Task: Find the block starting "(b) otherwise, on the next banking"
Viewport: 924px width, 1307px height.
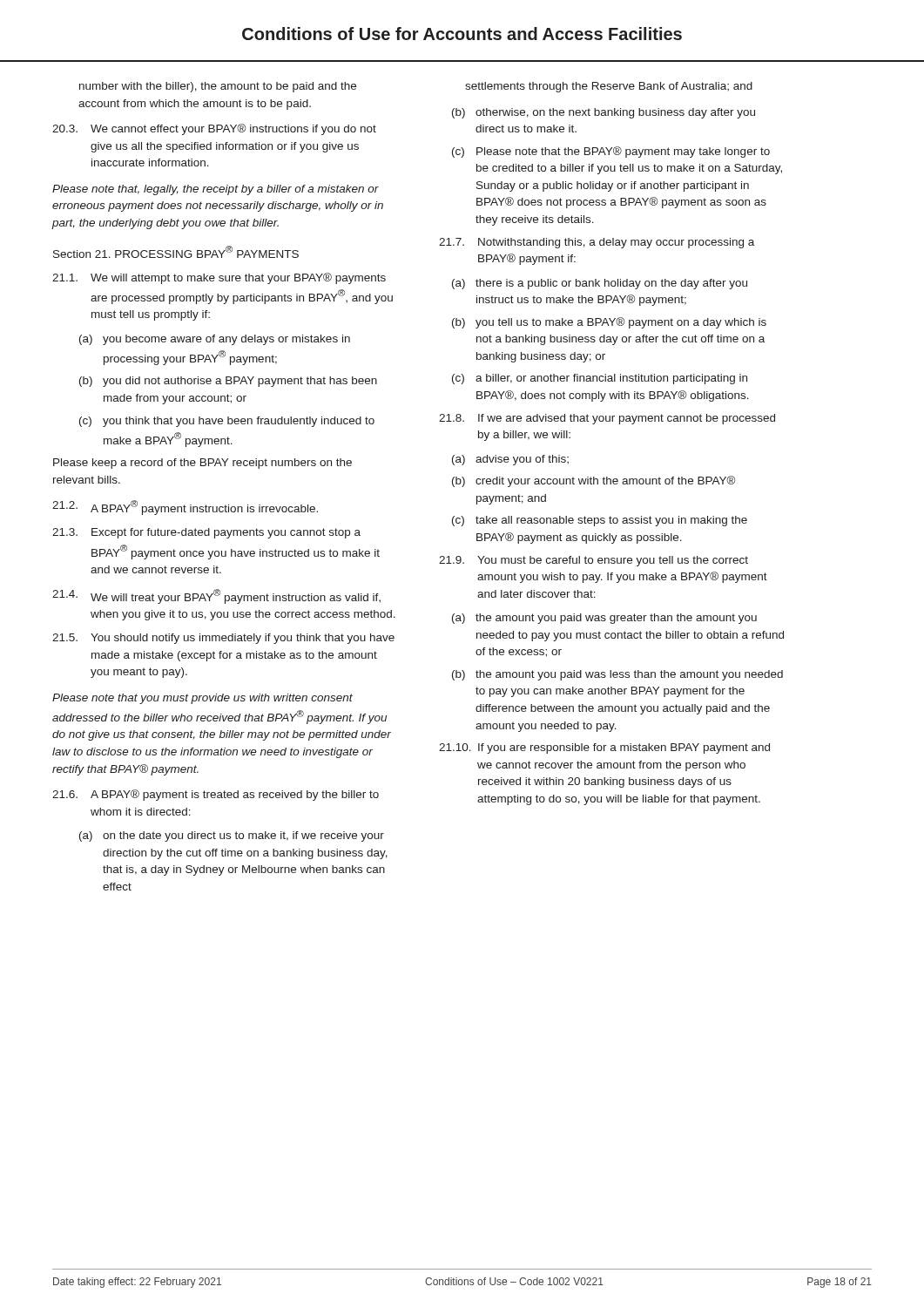Action: pyautogui.click(x=618, y=120)
